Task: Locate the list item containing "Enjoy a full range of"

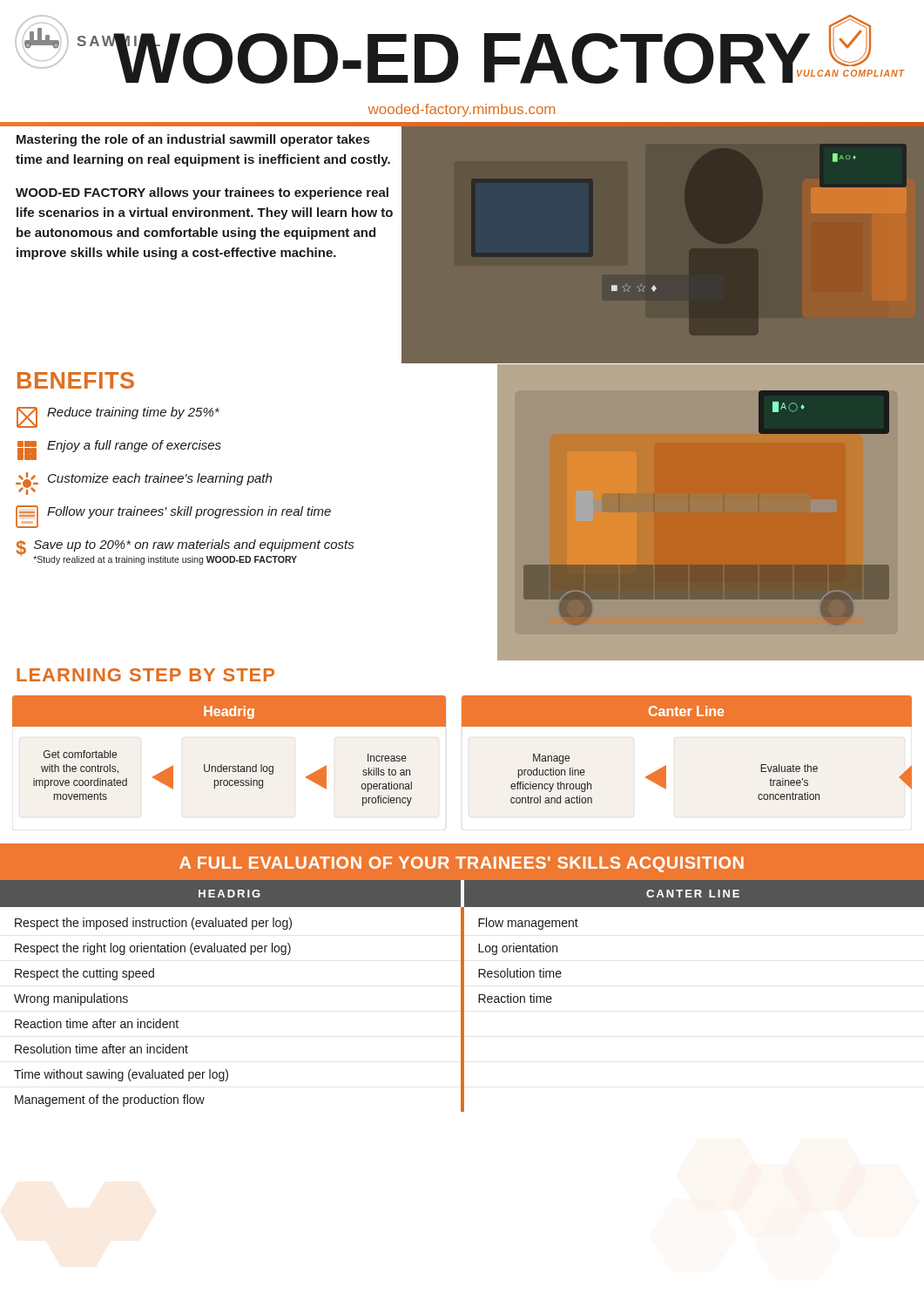Action: pyautogui.click(x=119, y=451)
